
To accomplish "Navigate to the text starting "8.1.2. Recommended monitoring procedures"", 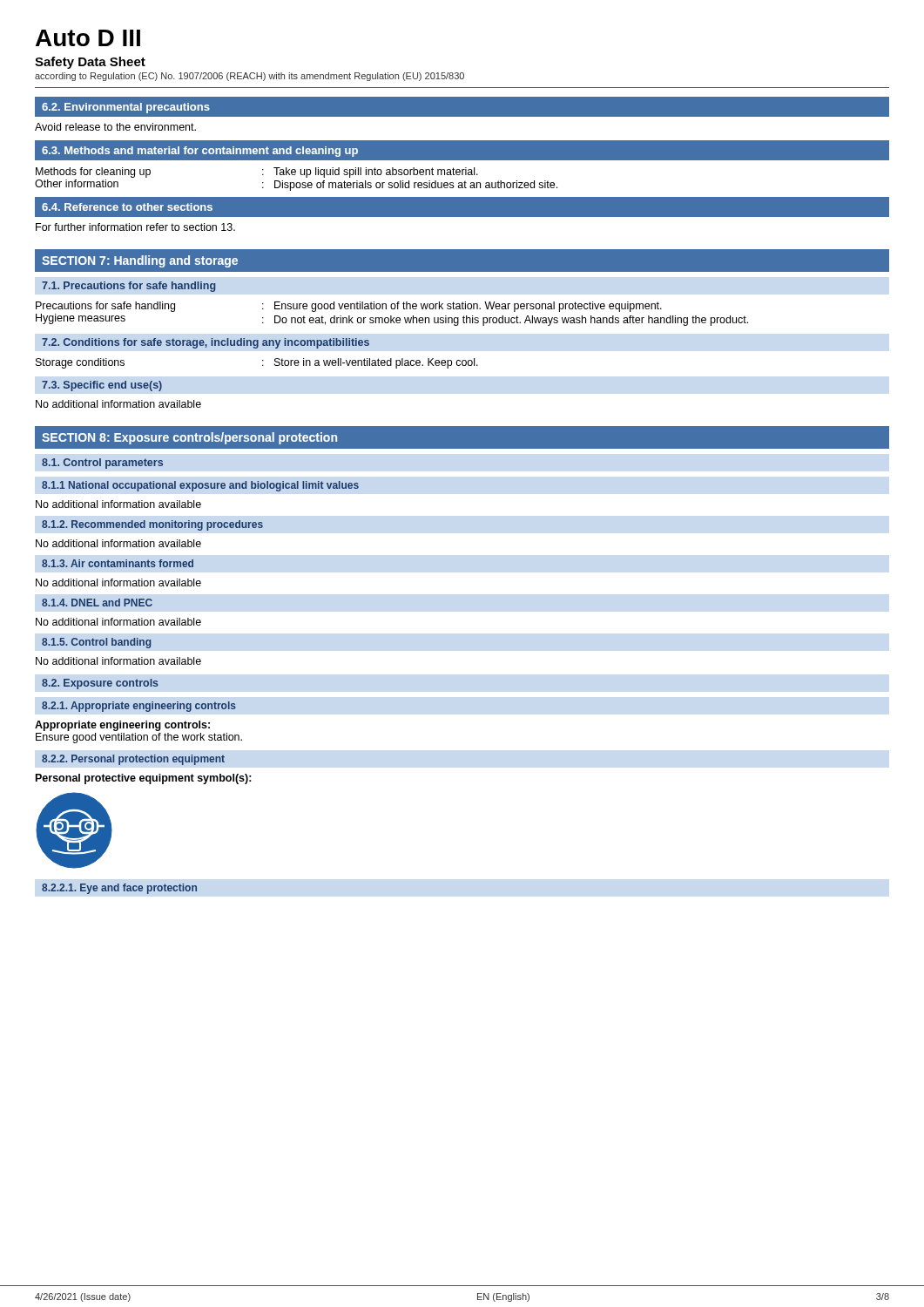I will tap(152, 525).
